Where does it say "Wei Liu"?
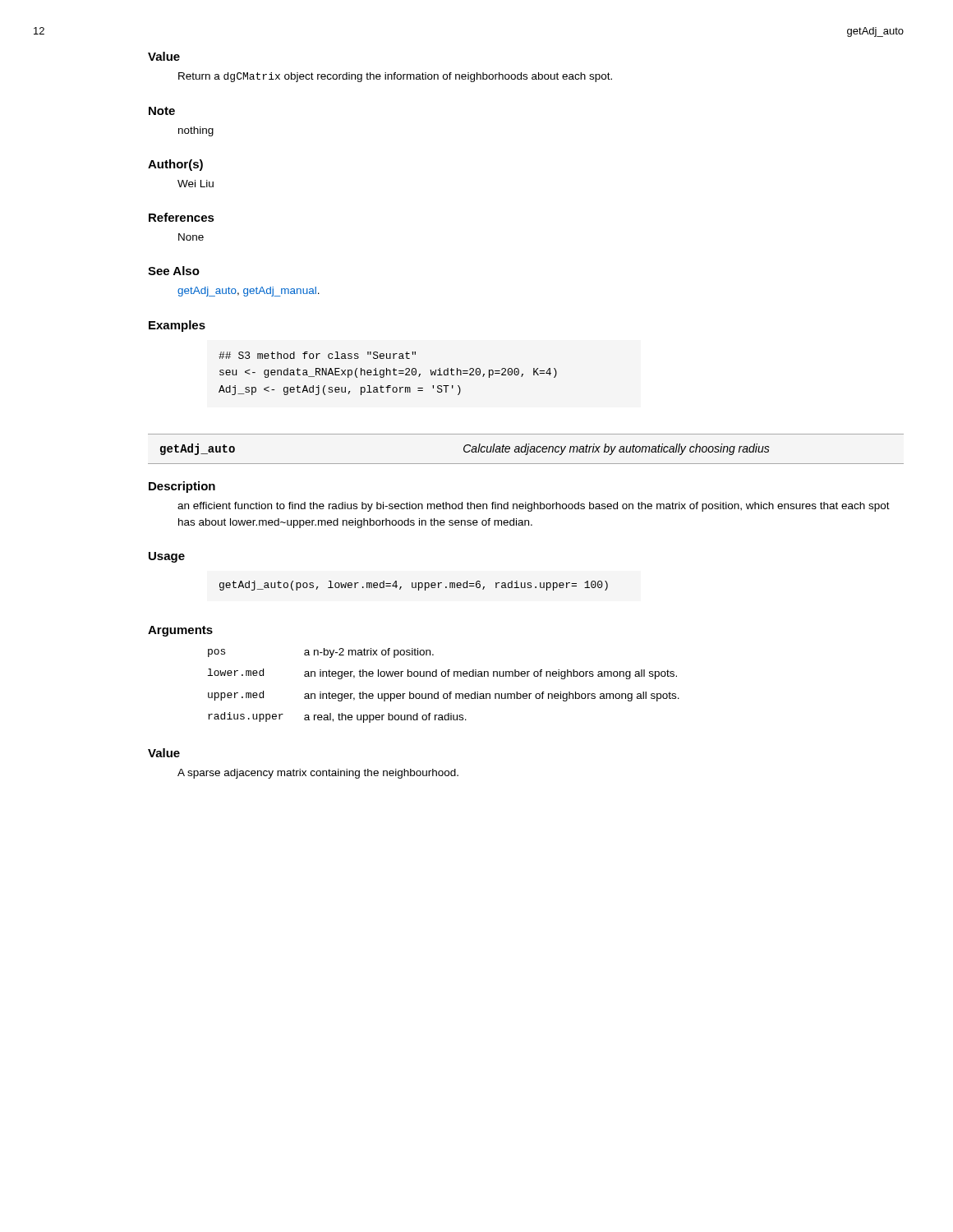The height and width of the screenshot is (1232, 953). click(x=196, y=183)
